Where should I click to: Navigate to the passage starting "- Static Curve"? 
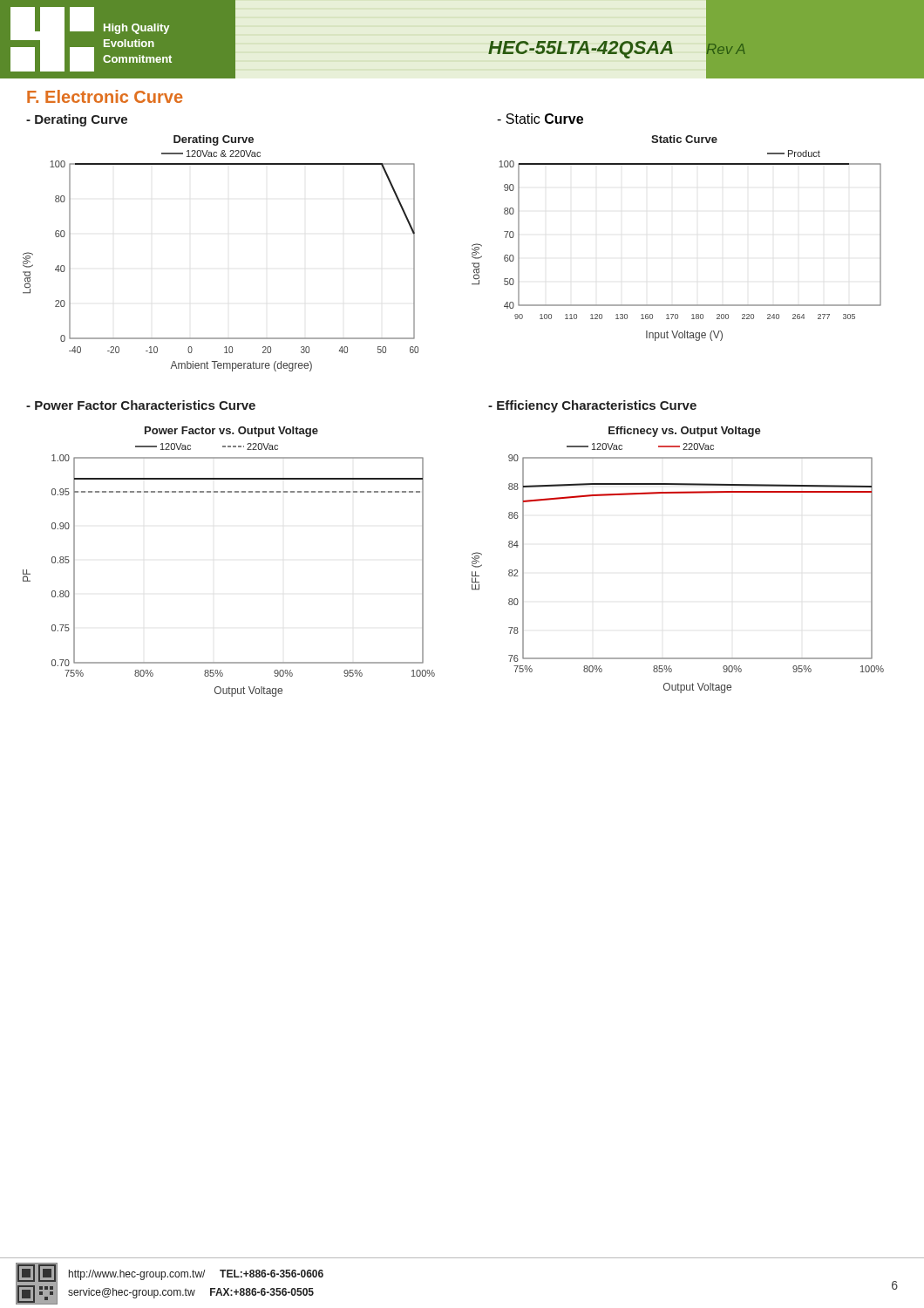click(x=540, y=119)
